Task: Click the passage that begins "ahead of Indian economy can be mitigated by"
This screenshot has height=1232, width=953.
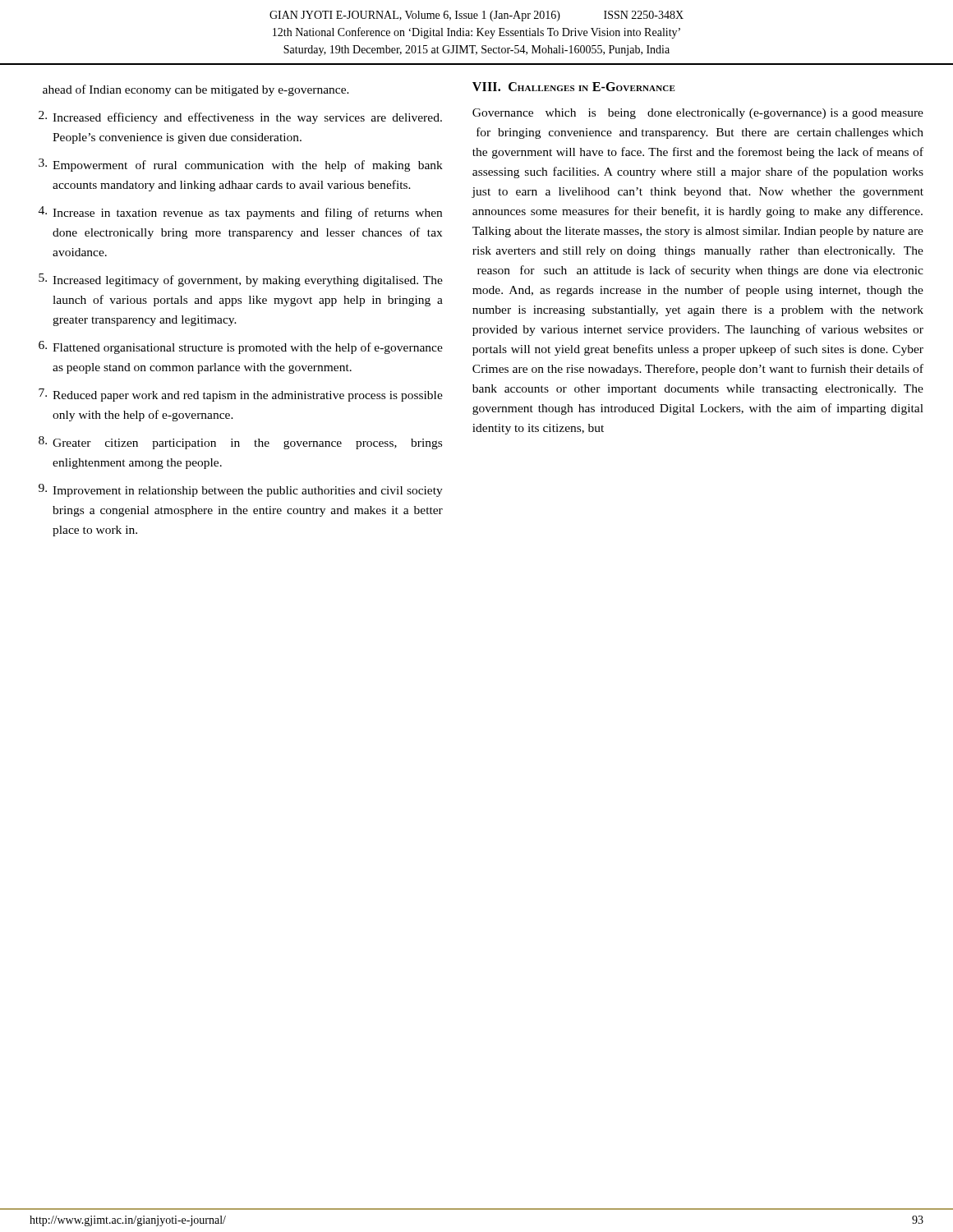Action: 190,89
